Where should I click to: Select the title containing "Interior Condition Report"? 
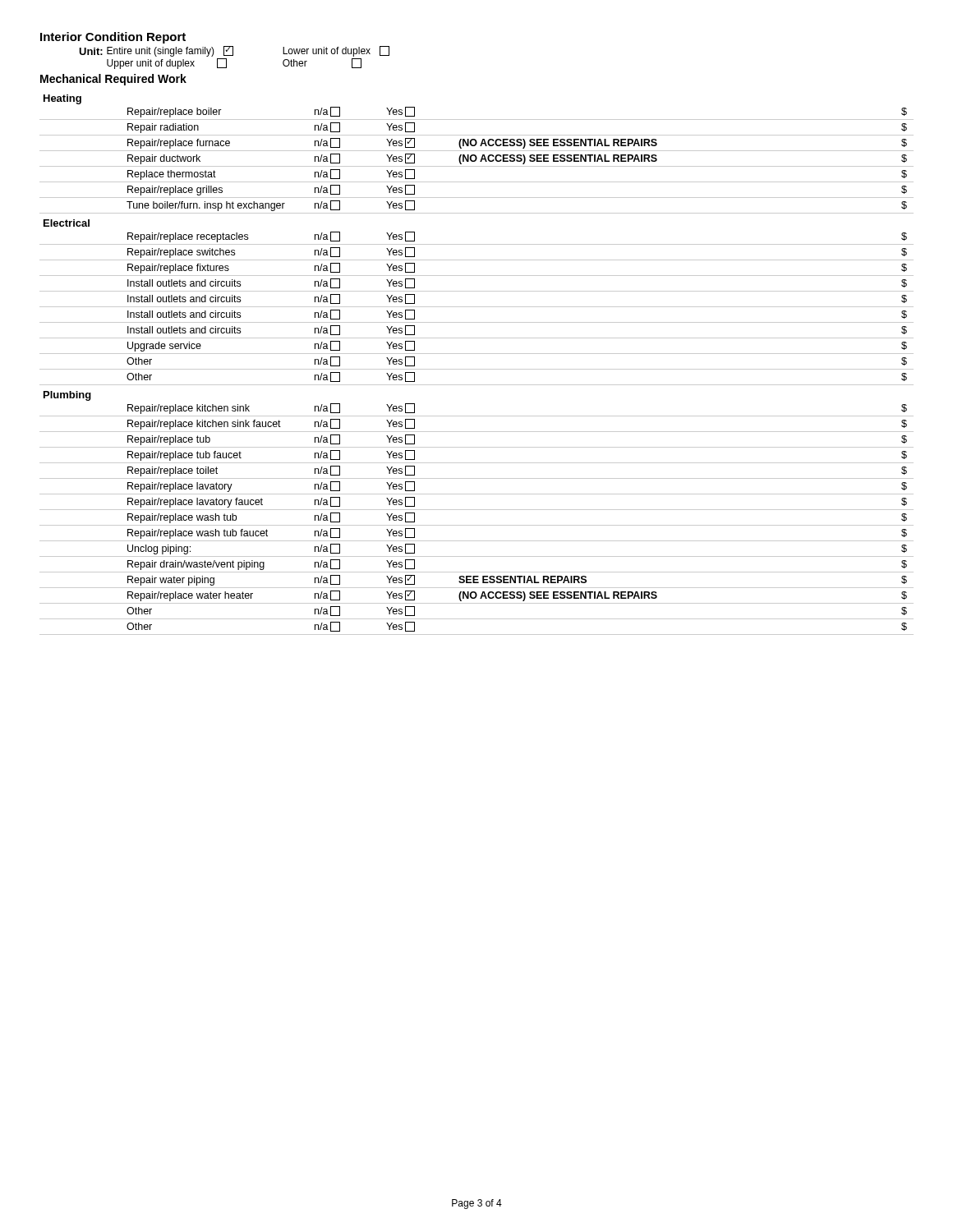[113, 37]
